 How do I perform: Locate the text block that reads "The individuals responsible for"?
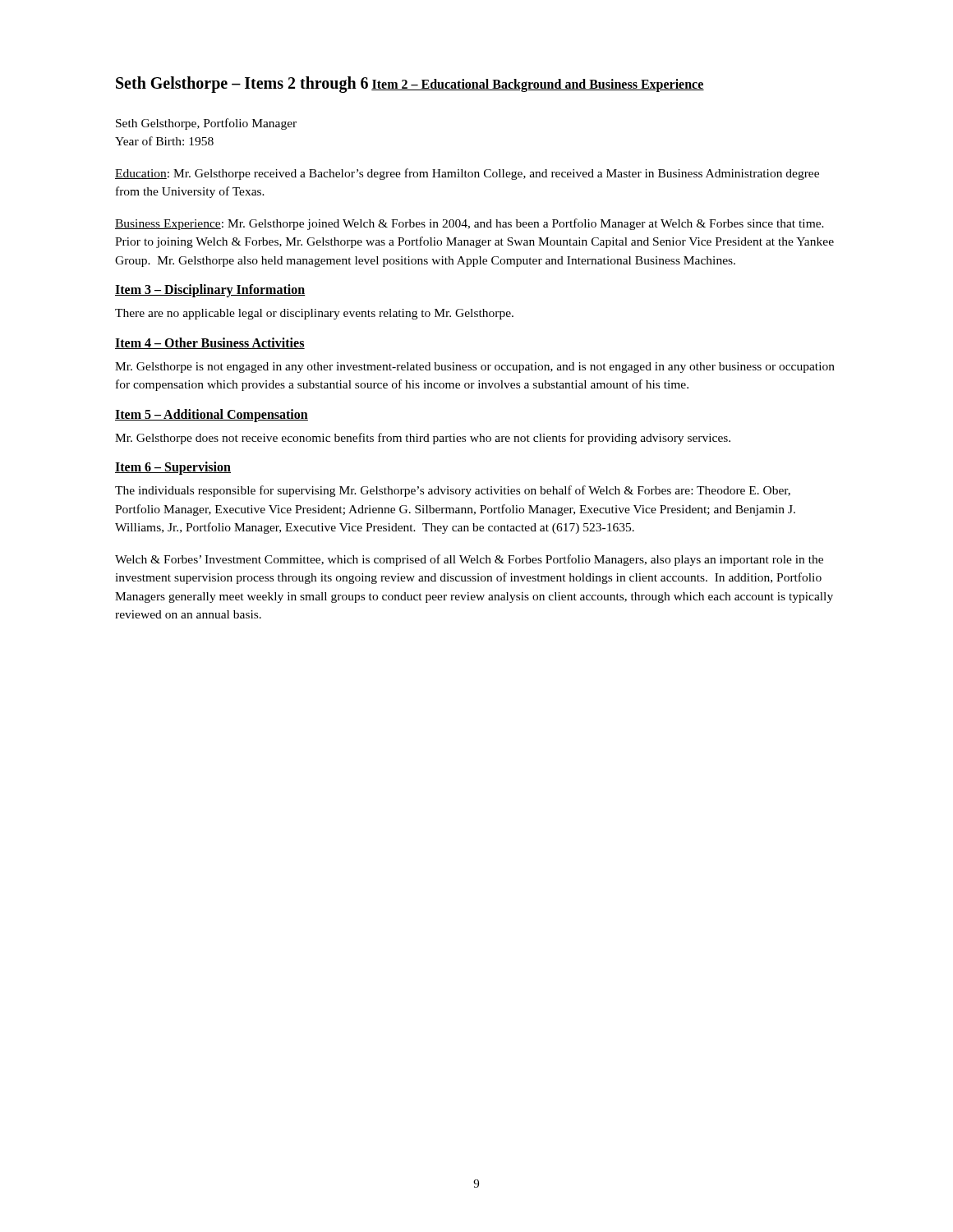[455, 509]
